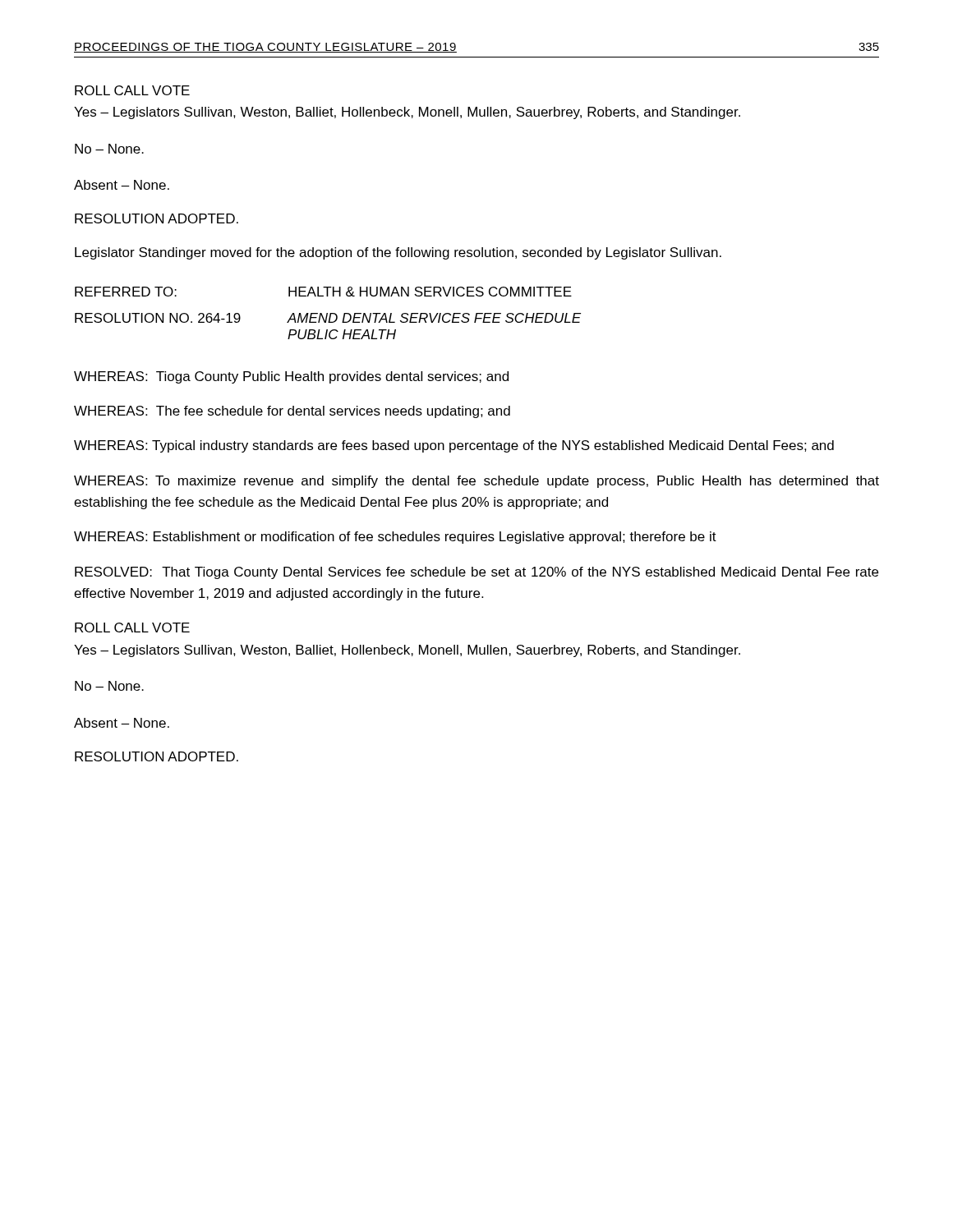Point to the passage starting "WHEREAS: To maximize revenue and simplify the dental"
Screen dimensions: 1232x953
pos(476,492)
